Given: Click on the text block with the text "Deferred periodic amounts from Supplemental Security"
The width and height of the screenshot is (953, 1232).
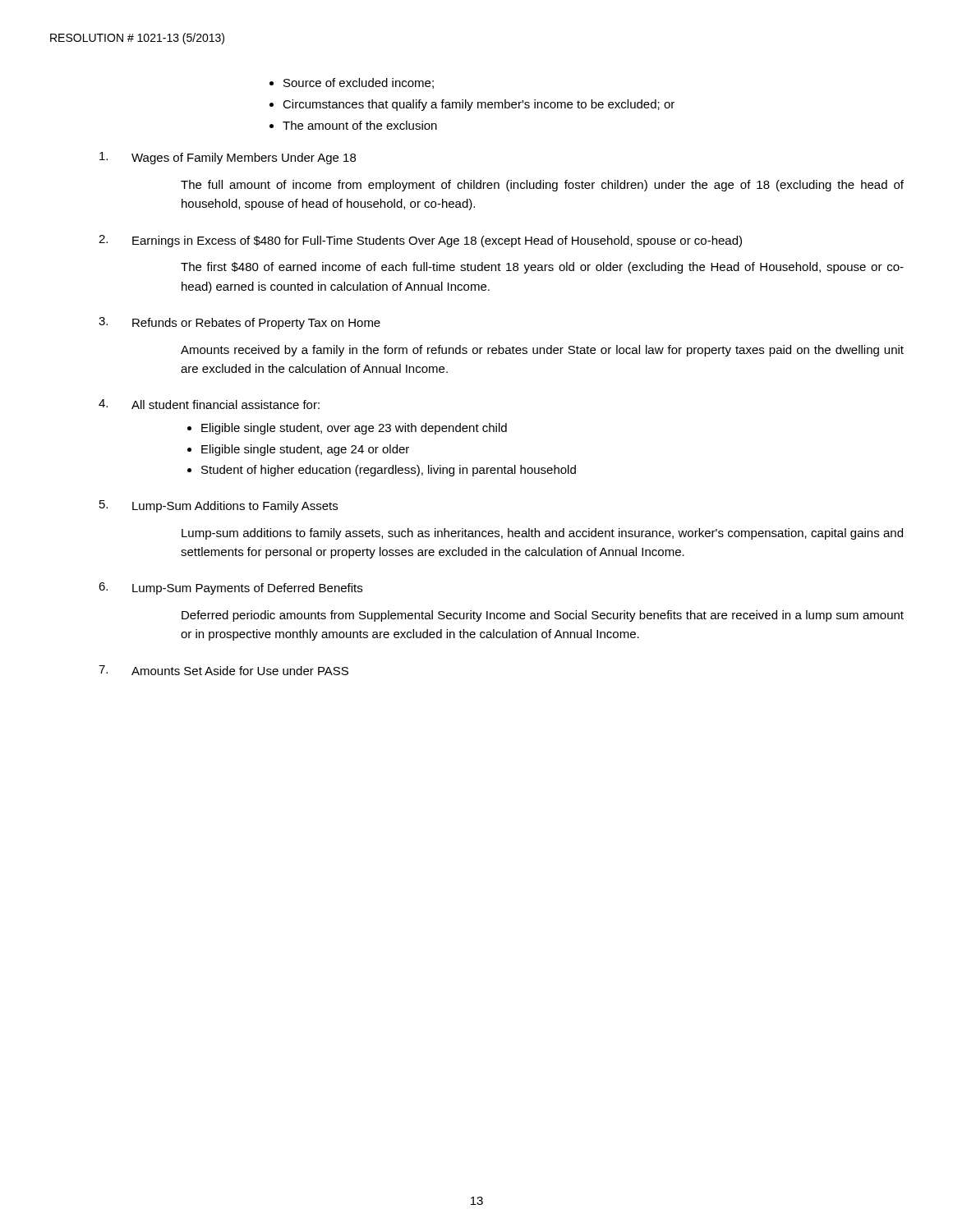Looking at the screenshot, I should [x=542, y=624].
